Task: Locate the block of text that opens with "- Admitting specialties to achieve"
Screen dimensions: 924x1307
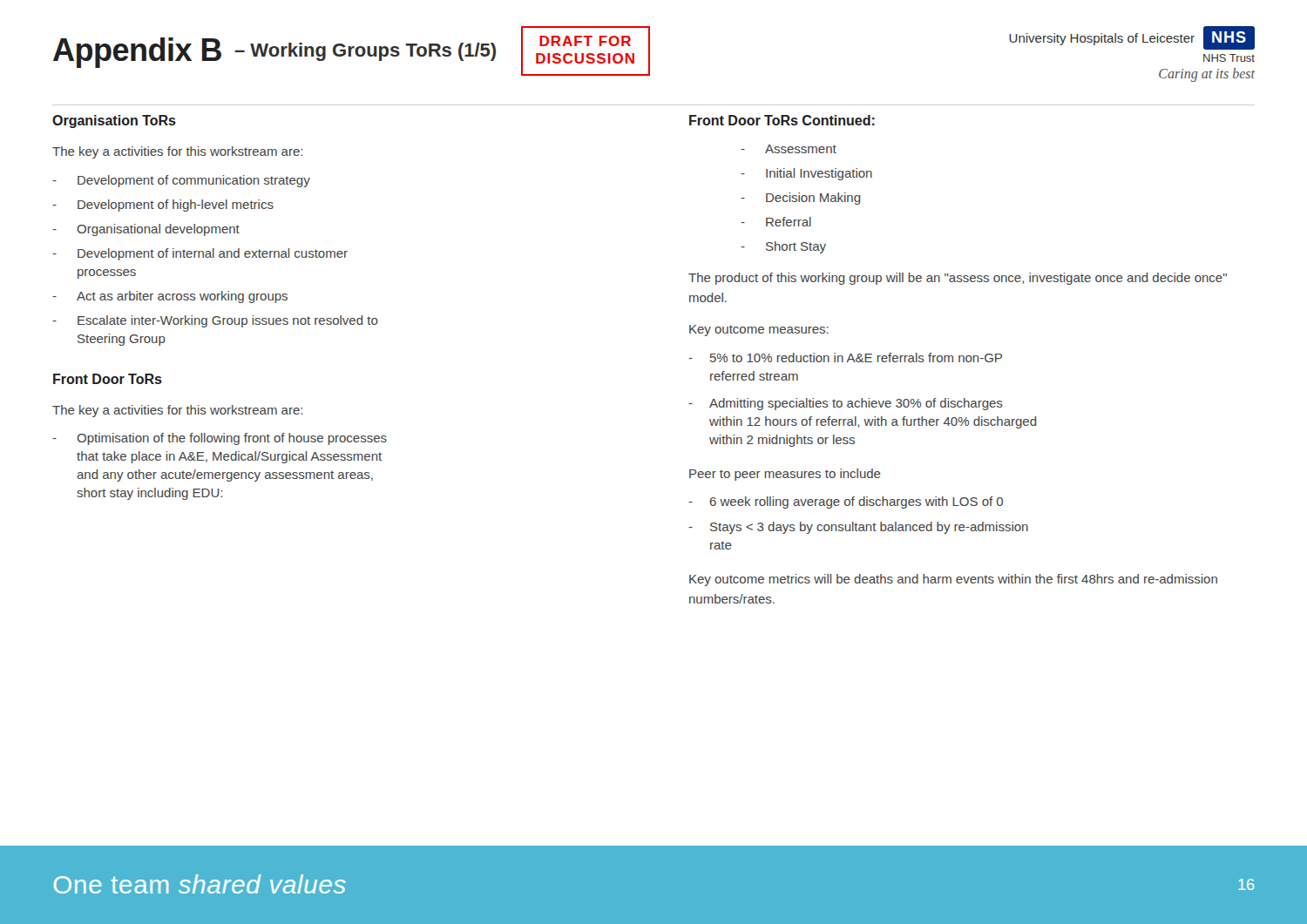Action: pos(863,421)
